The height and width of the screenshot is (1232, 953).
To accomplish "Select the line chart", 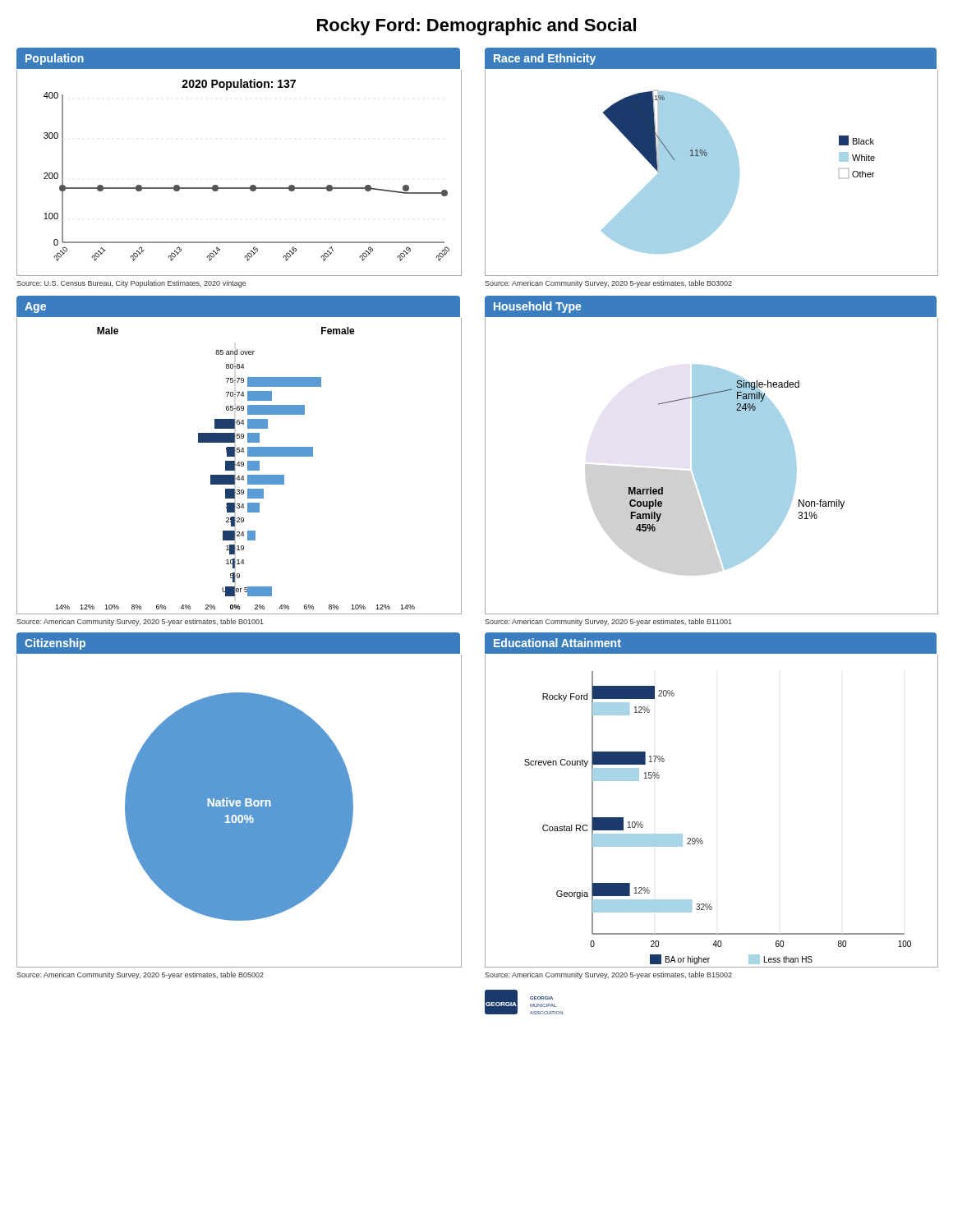I will point(239,172).
